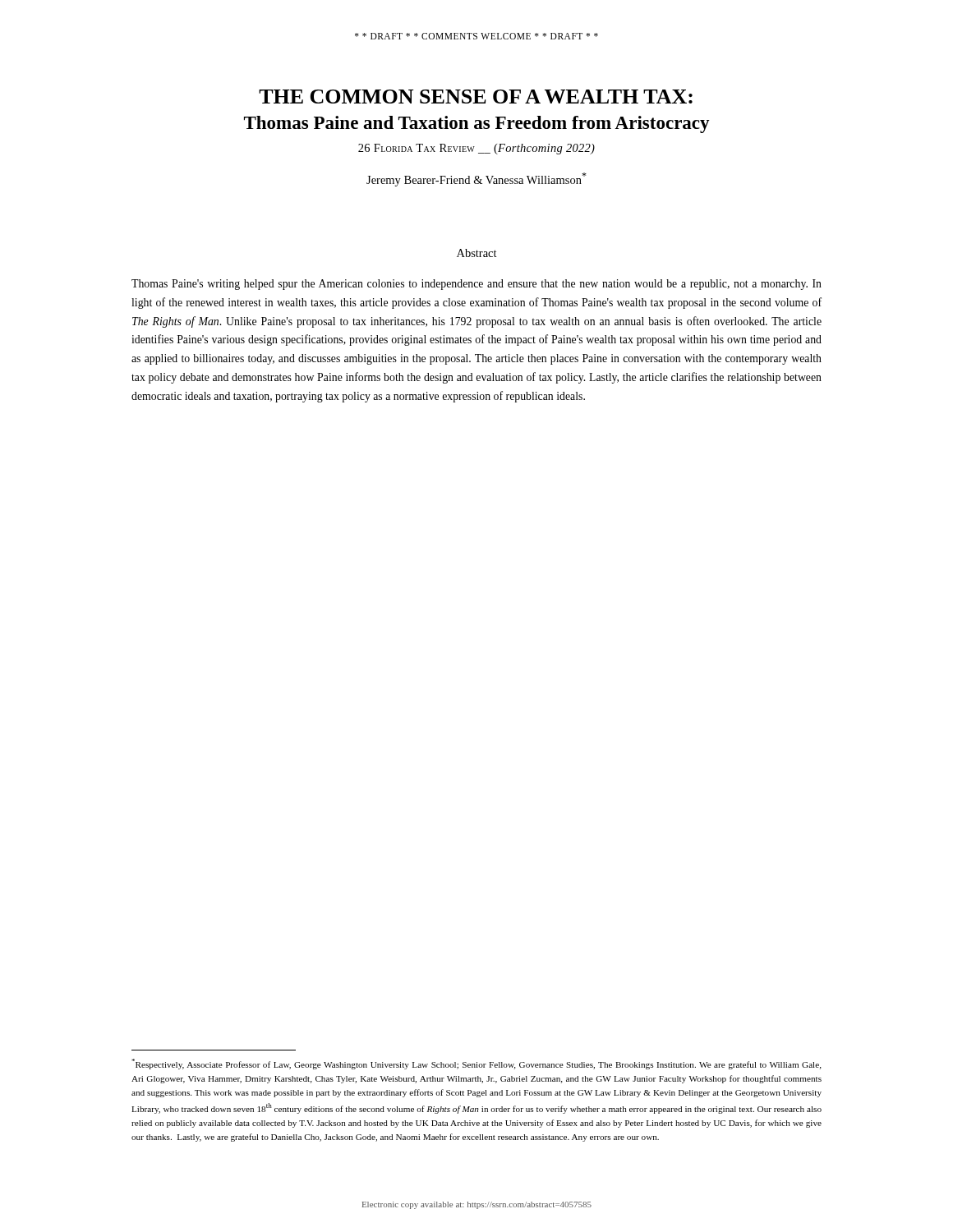Viewport: 953px width, 1232px height.
Task: Click the title that begins "THE COMMON SENSE OF A WEALTH"
Action: (476, 120)
